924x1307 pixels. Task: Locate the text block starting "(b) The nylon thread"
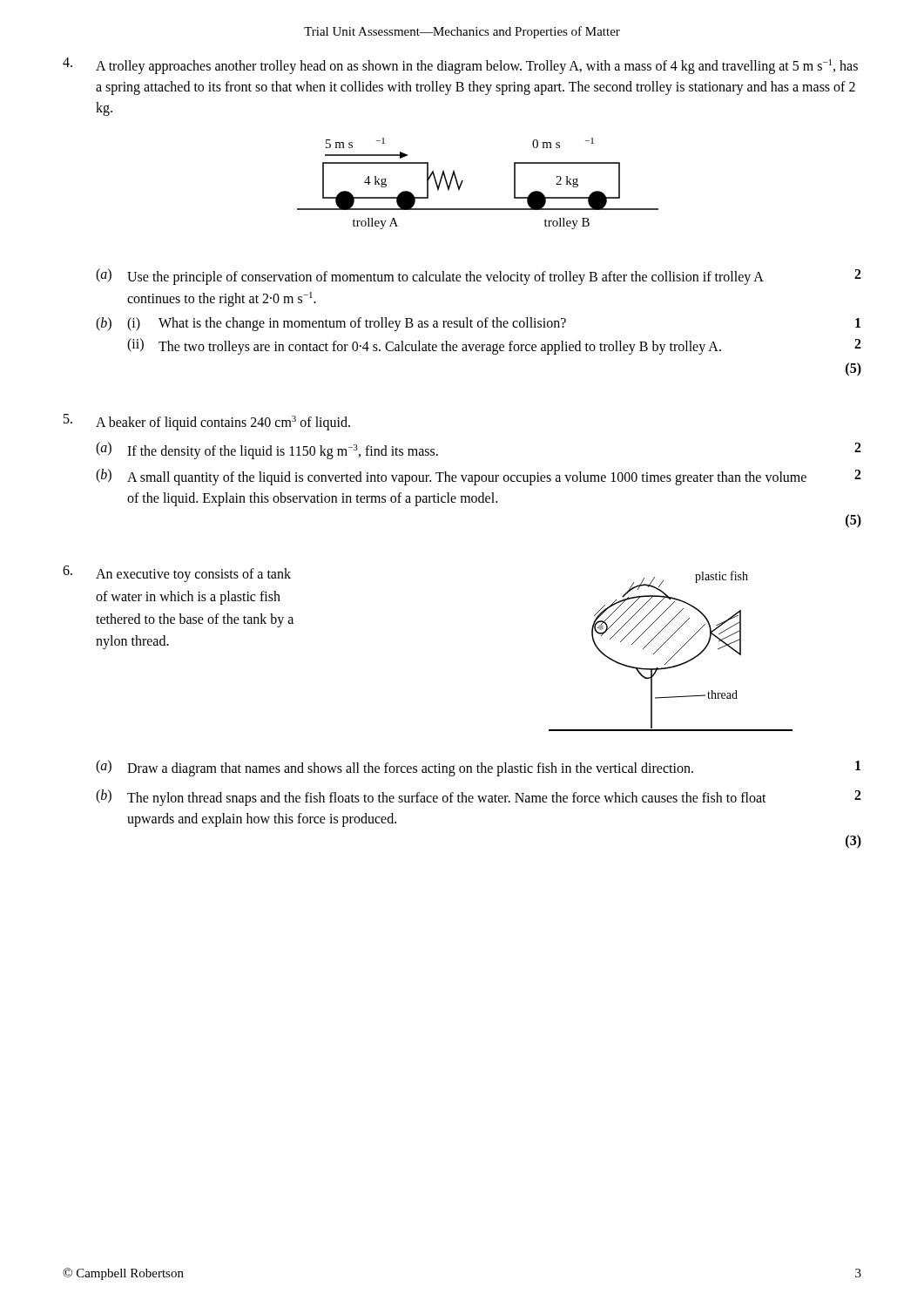479,809
